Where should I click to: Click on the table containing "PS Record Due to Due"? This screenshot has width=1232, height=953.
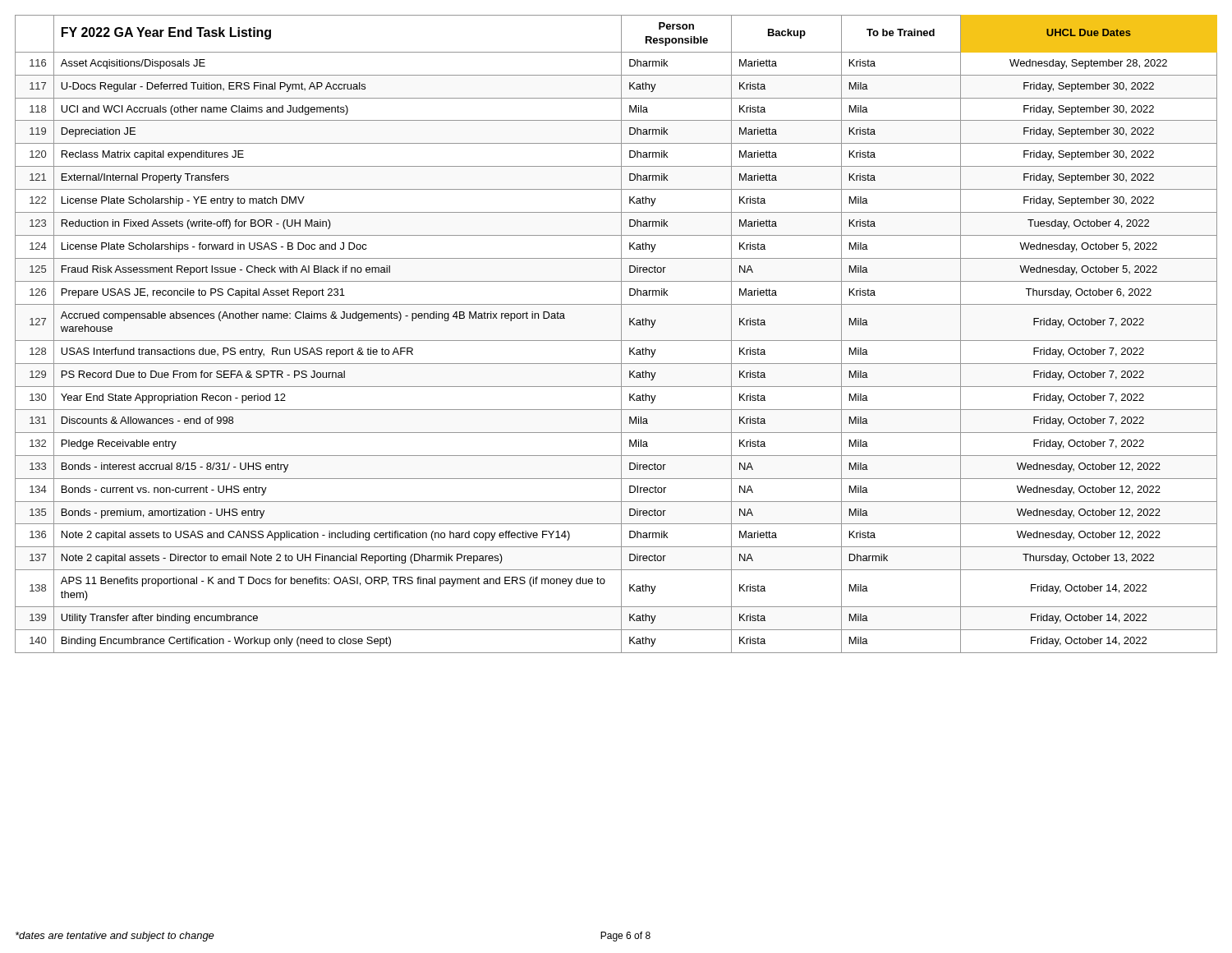pyautogui.click(x=616, y=334)
